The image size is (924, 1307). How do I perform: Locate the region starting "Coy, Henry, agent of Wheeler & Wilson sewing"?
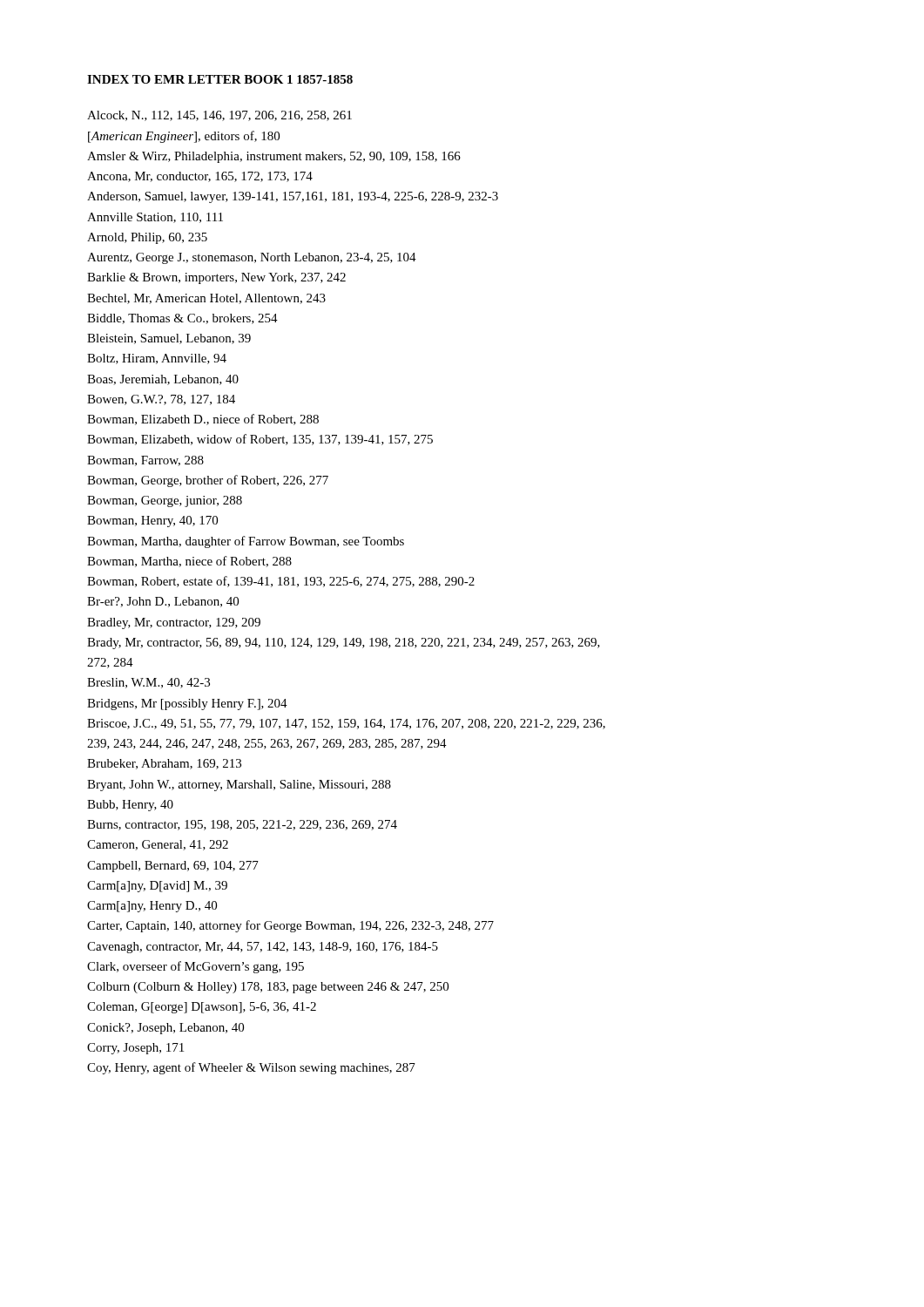[251, 1067]
